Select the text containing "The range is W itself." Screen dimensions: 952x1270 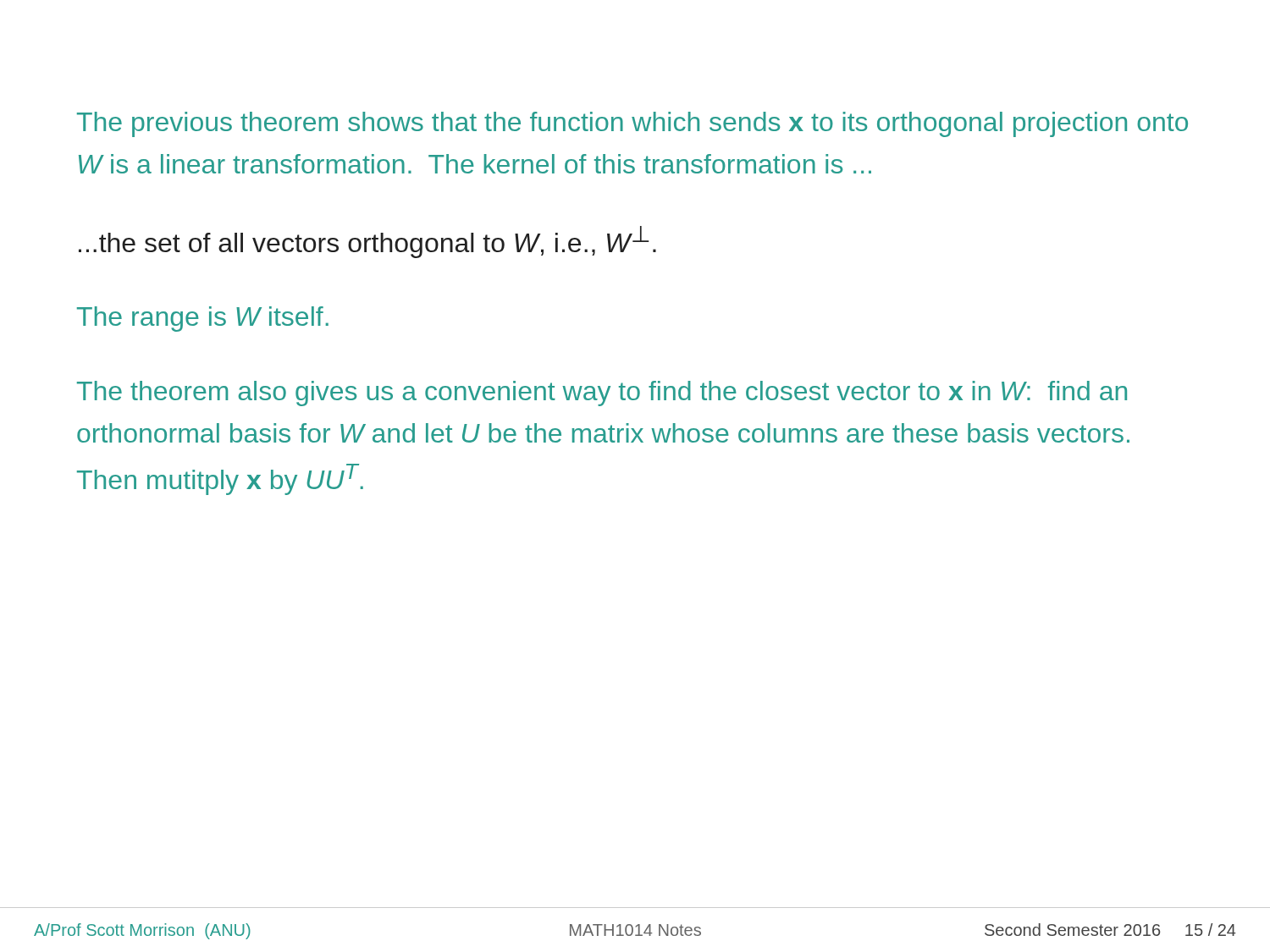203,317
